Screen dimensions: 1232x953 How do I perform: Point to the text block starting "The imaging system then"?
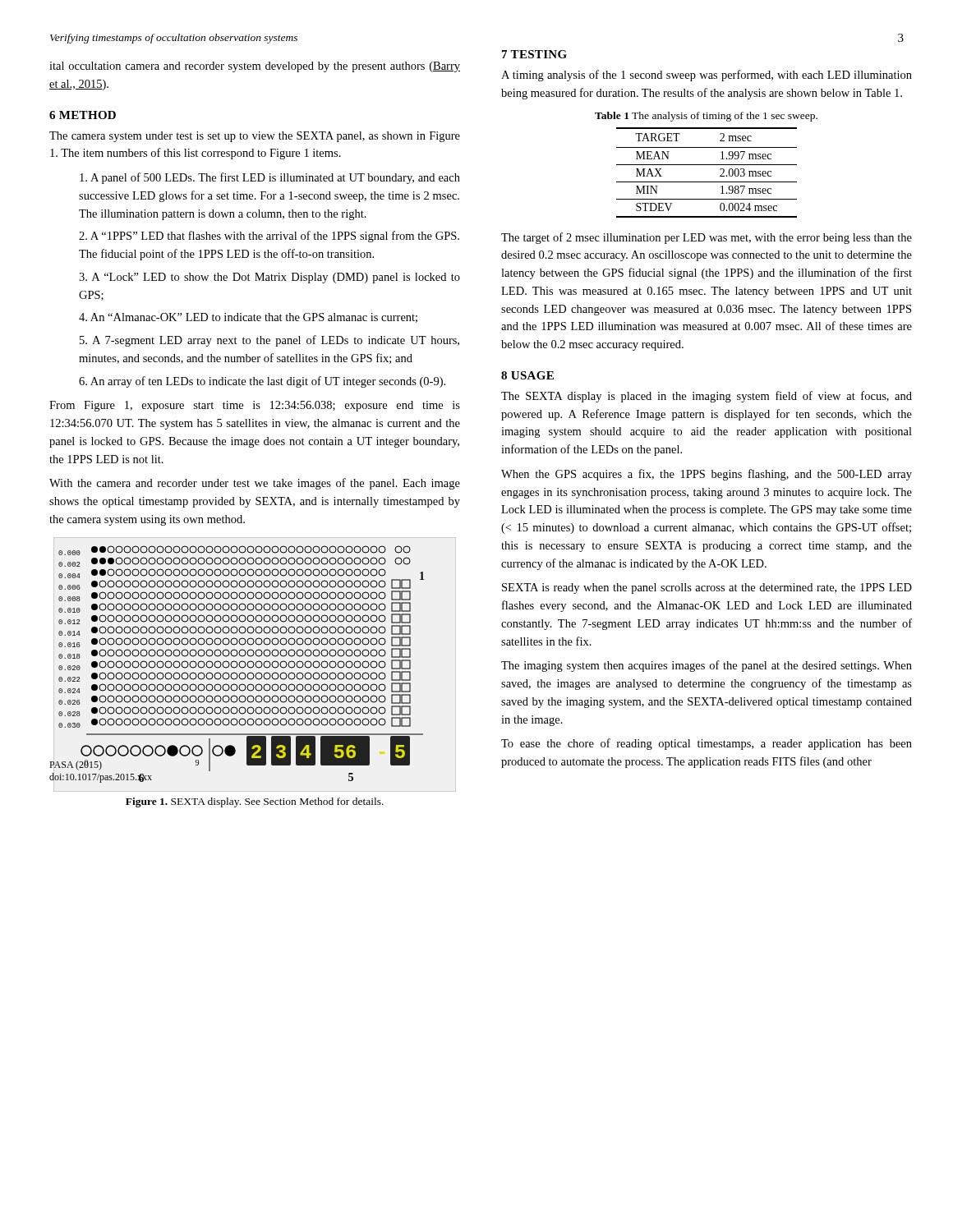[707, 692]
